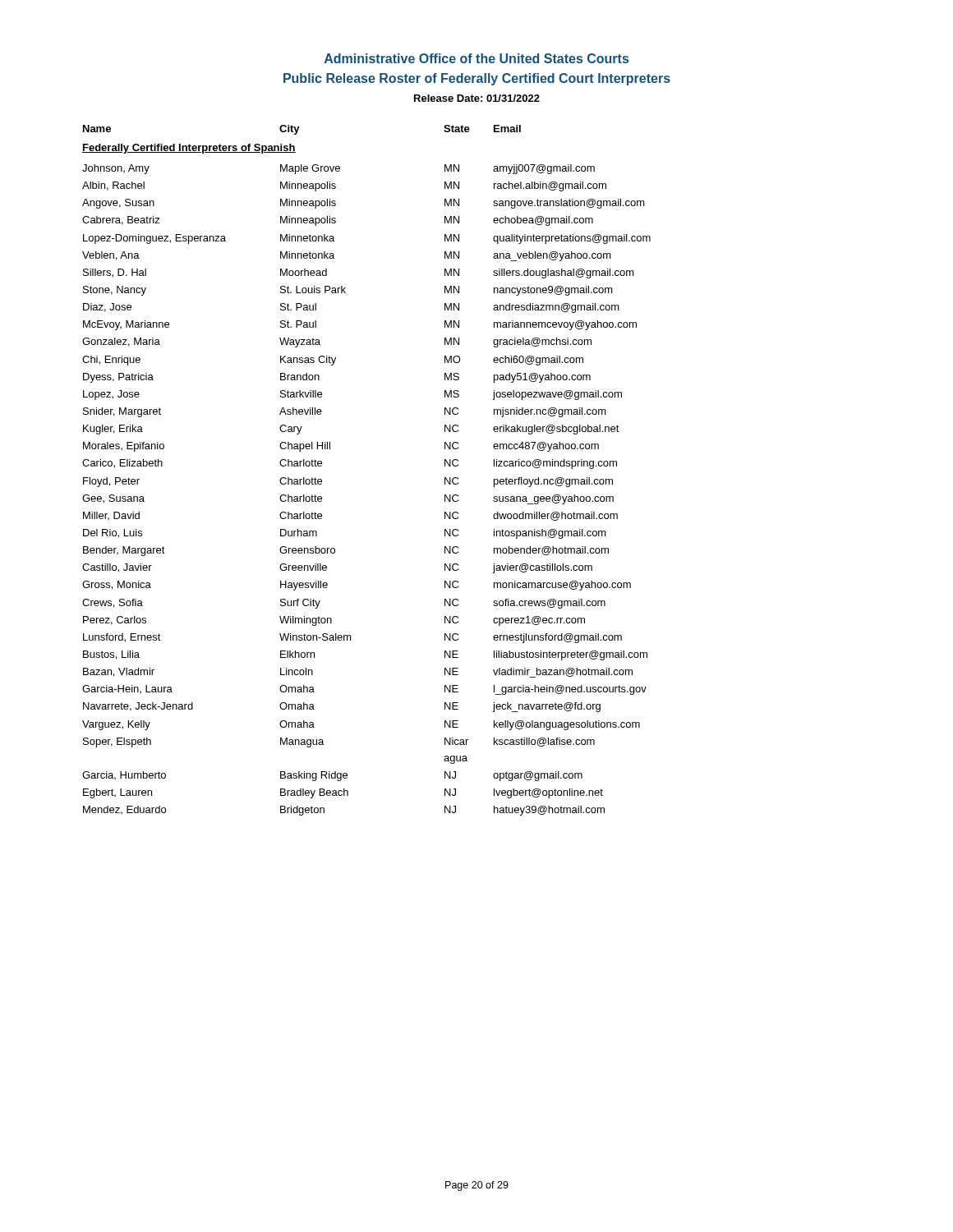Screen dimensions: 1232x953
Task: Find the table that mentions "Name City State"
Action: [x=476, y=470]
